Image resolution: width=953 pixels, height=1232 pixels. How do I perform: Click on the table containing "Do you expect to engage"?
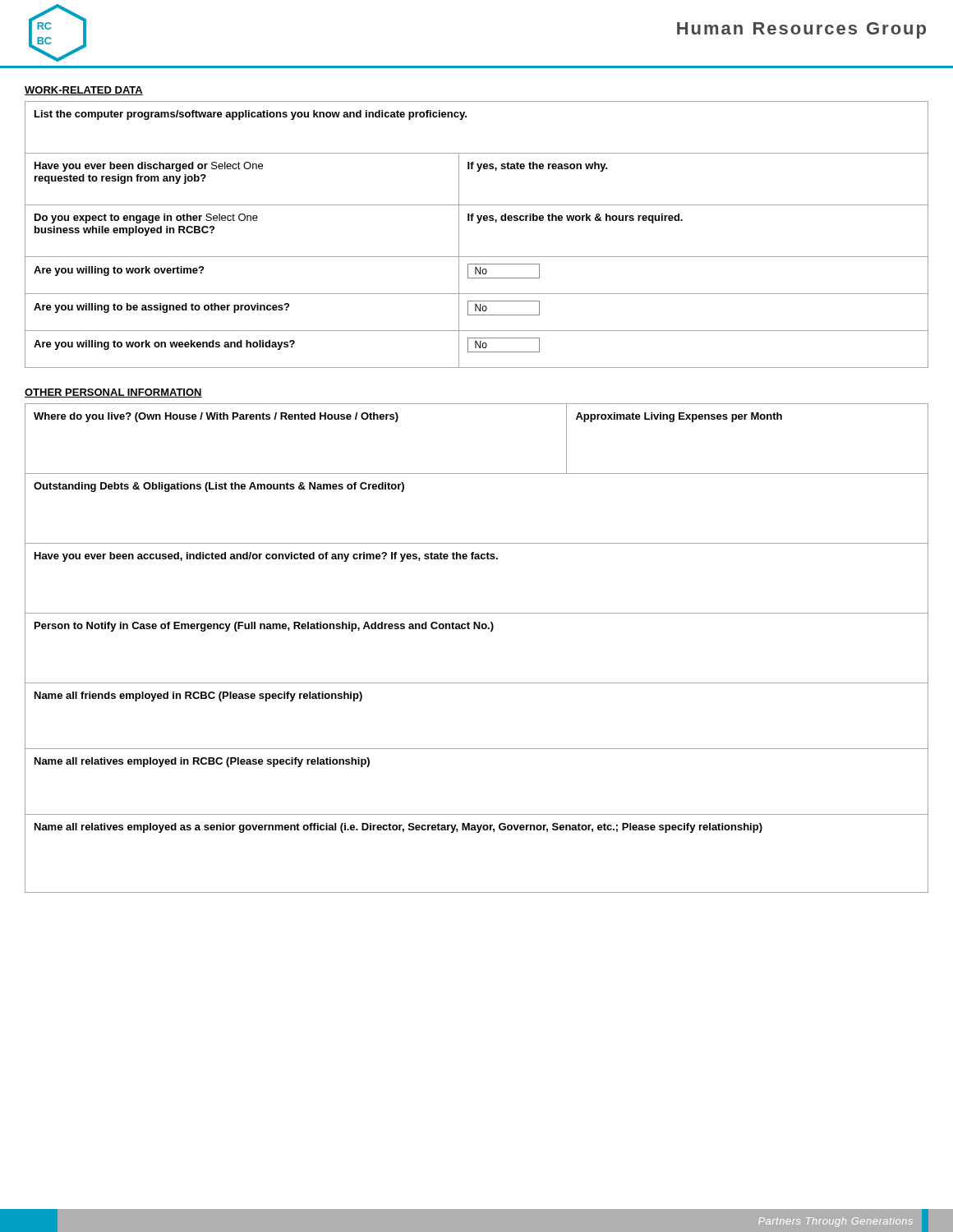pyautogui.click(x=476, y=235)
